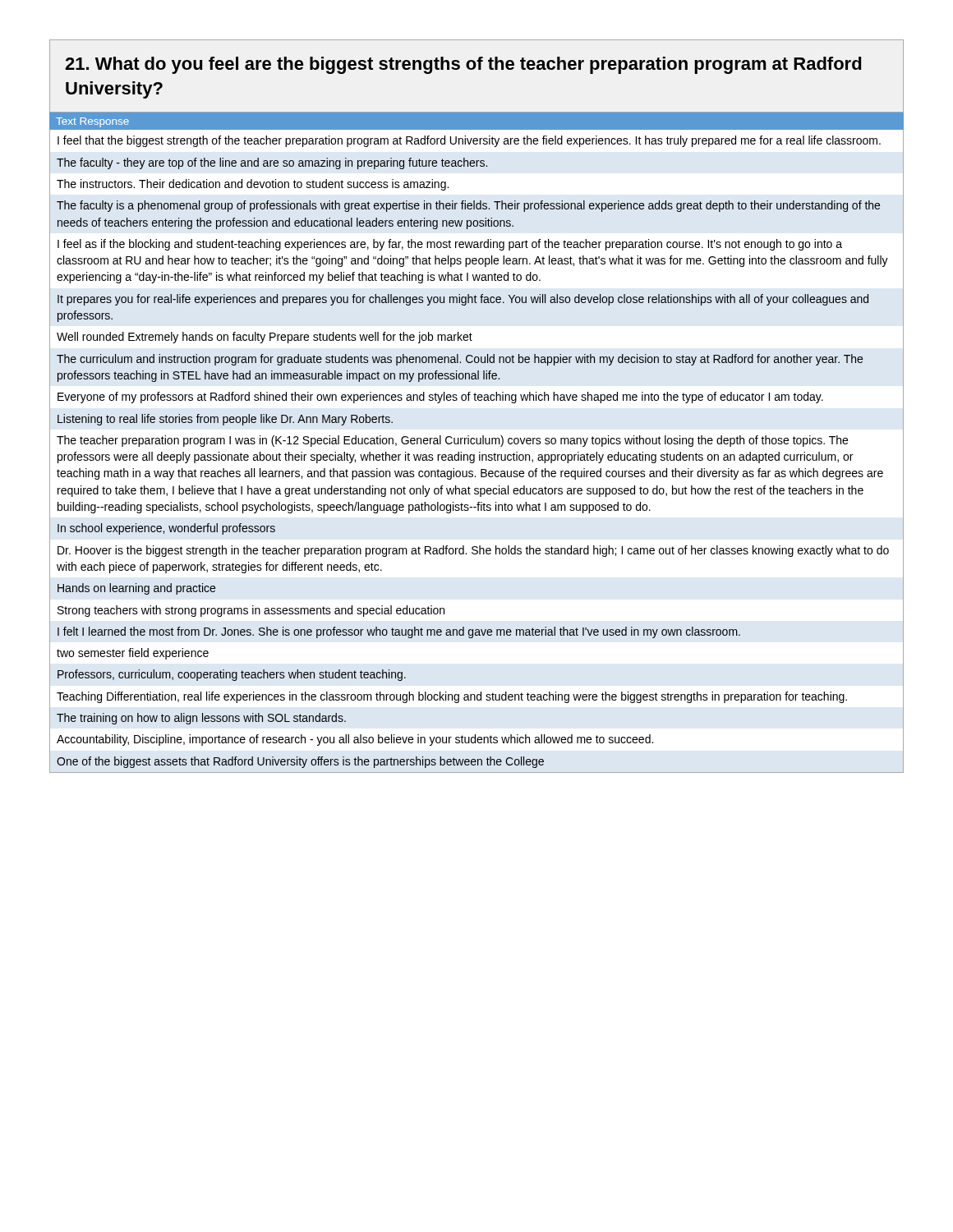
Task: Find the region starting "Accountability, Discipline, importance of"
Action: (355, 739)
